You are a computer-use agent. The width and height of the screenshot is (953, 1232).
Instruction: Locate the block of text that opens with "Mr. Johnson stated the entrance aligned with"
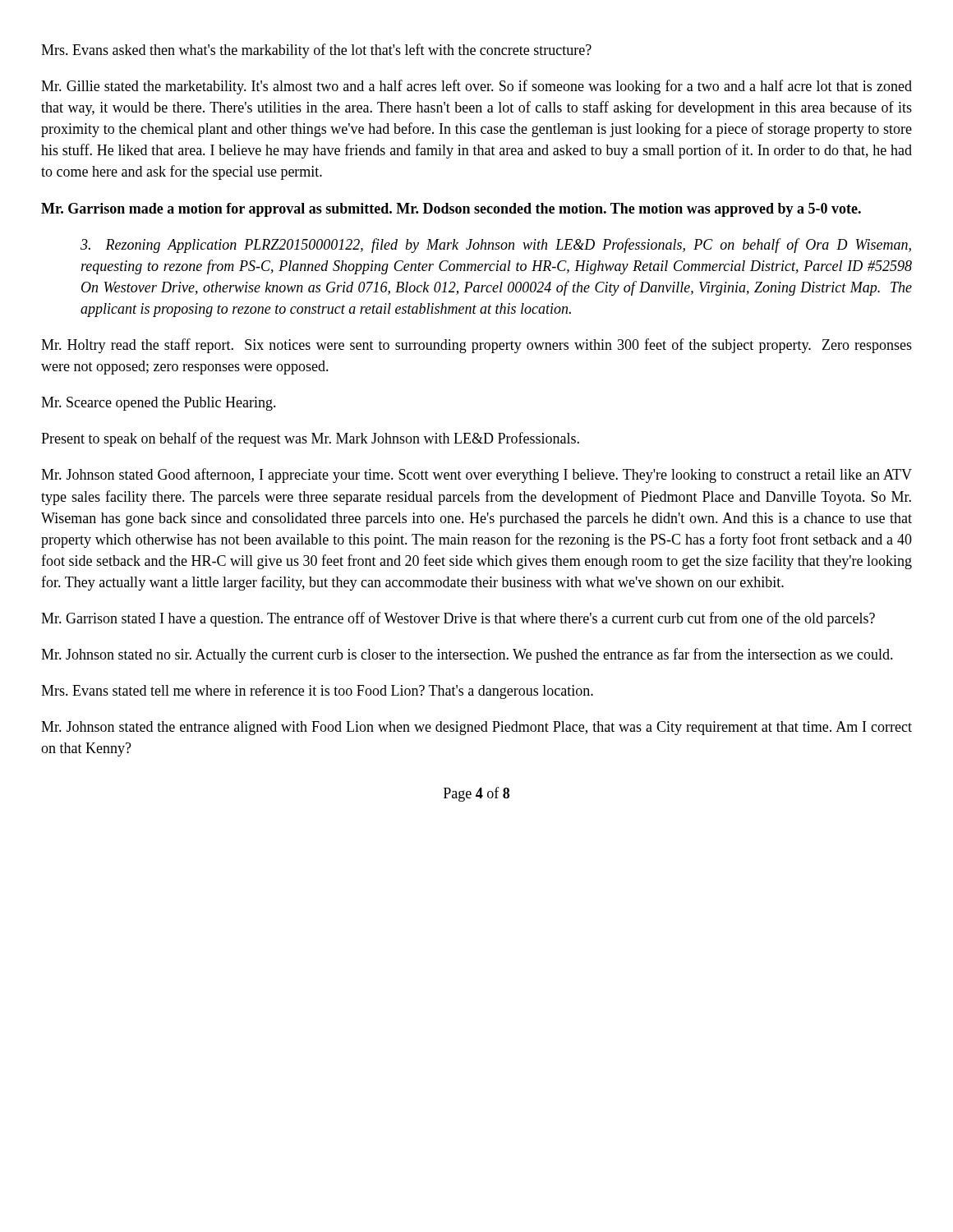point(476,738)
